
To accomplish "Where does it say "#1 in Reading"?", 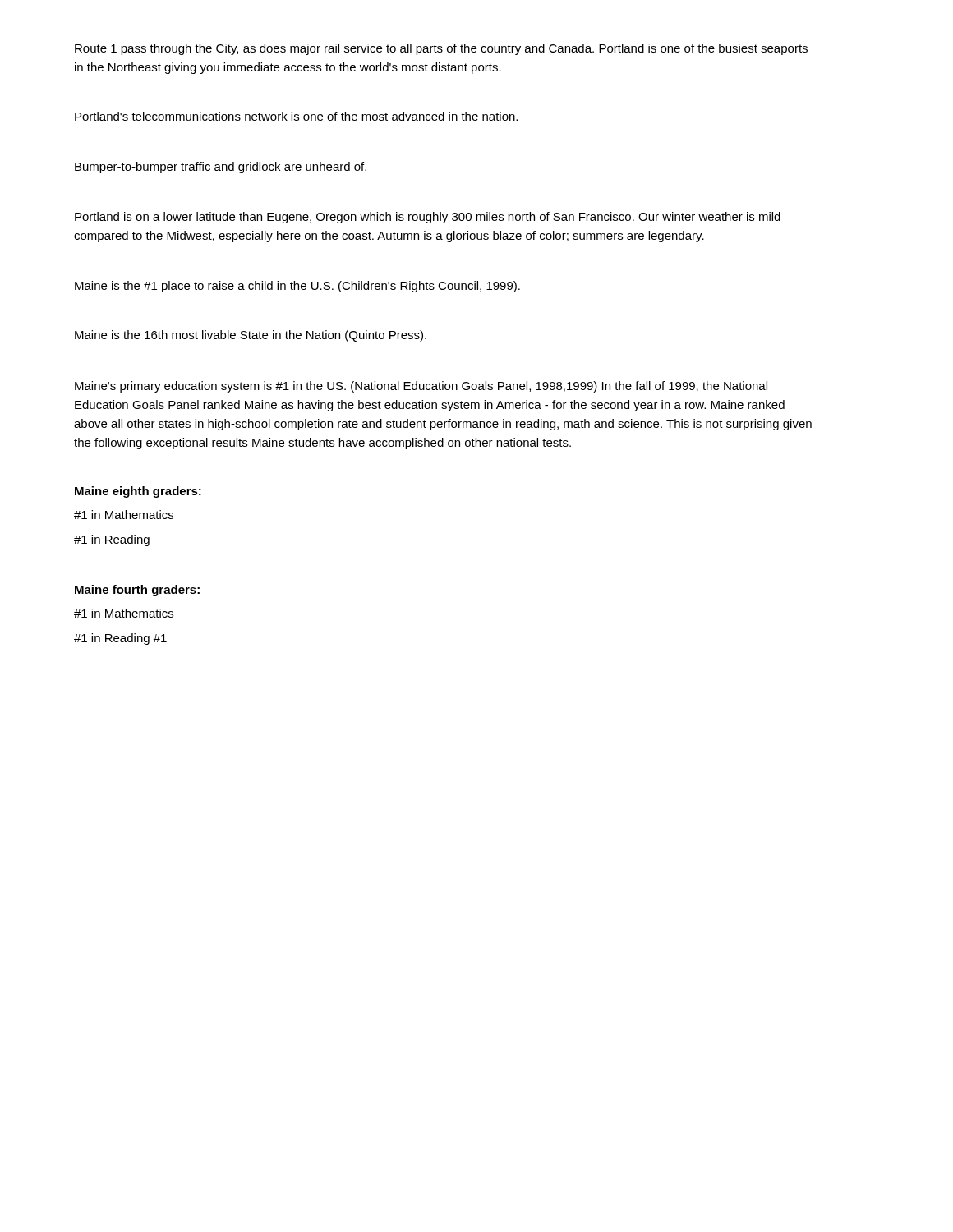I will point(112,539).
